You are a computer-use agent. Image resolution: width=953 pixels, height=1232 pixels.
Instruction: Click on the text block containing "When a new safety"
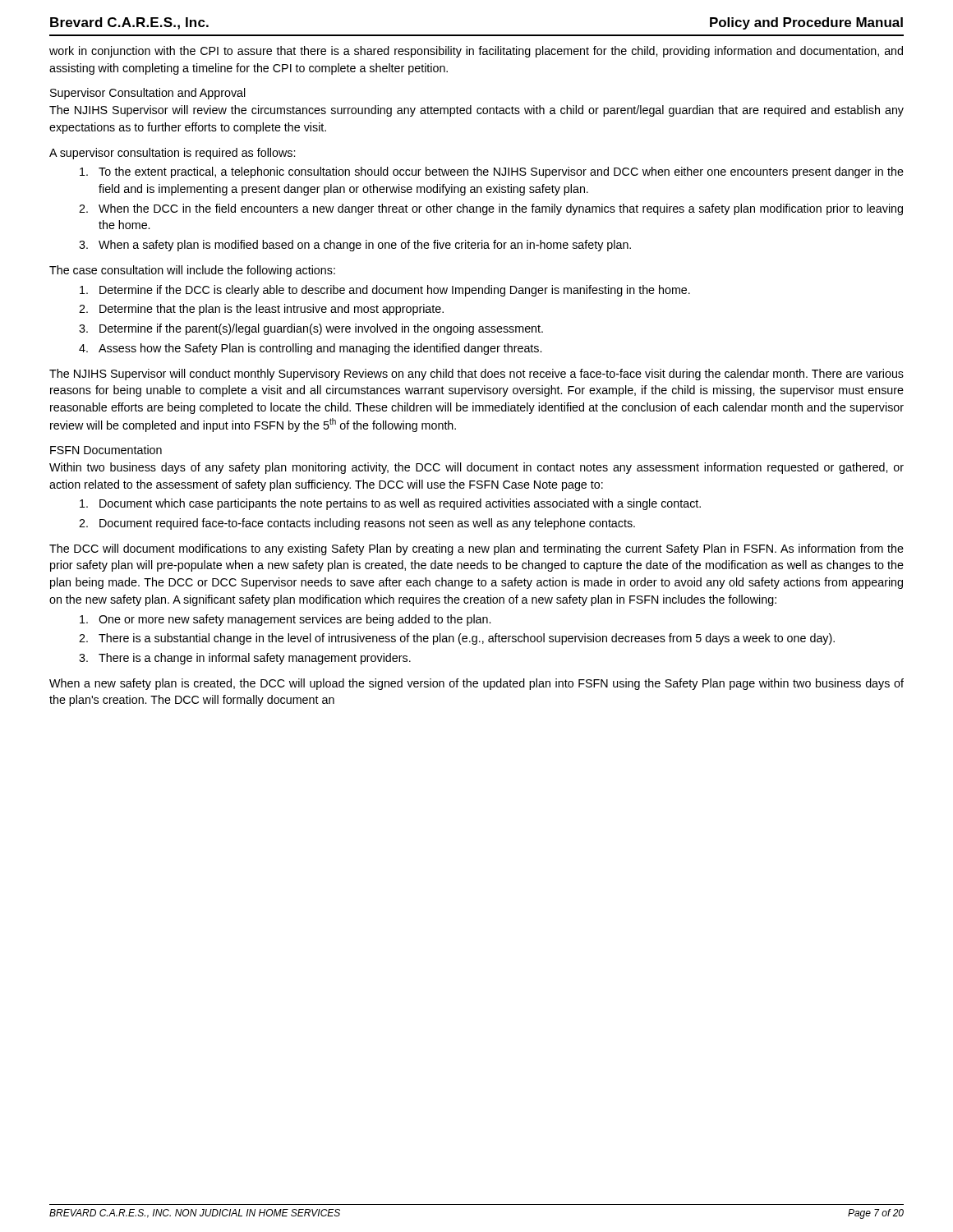(476, 692)
